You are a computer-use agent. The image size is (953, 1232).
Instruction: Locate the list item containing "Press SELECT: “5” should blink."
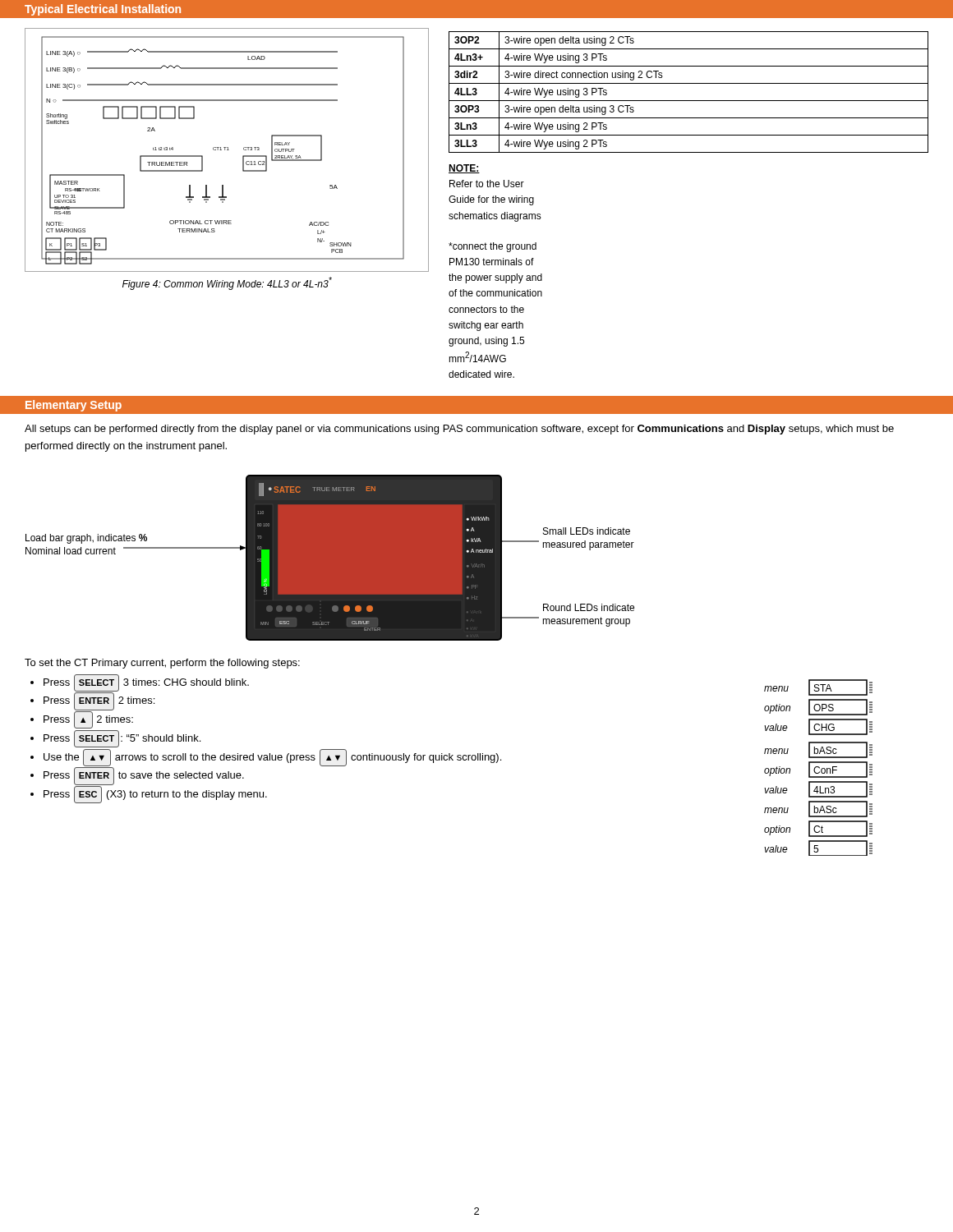[x=122, y=739]
